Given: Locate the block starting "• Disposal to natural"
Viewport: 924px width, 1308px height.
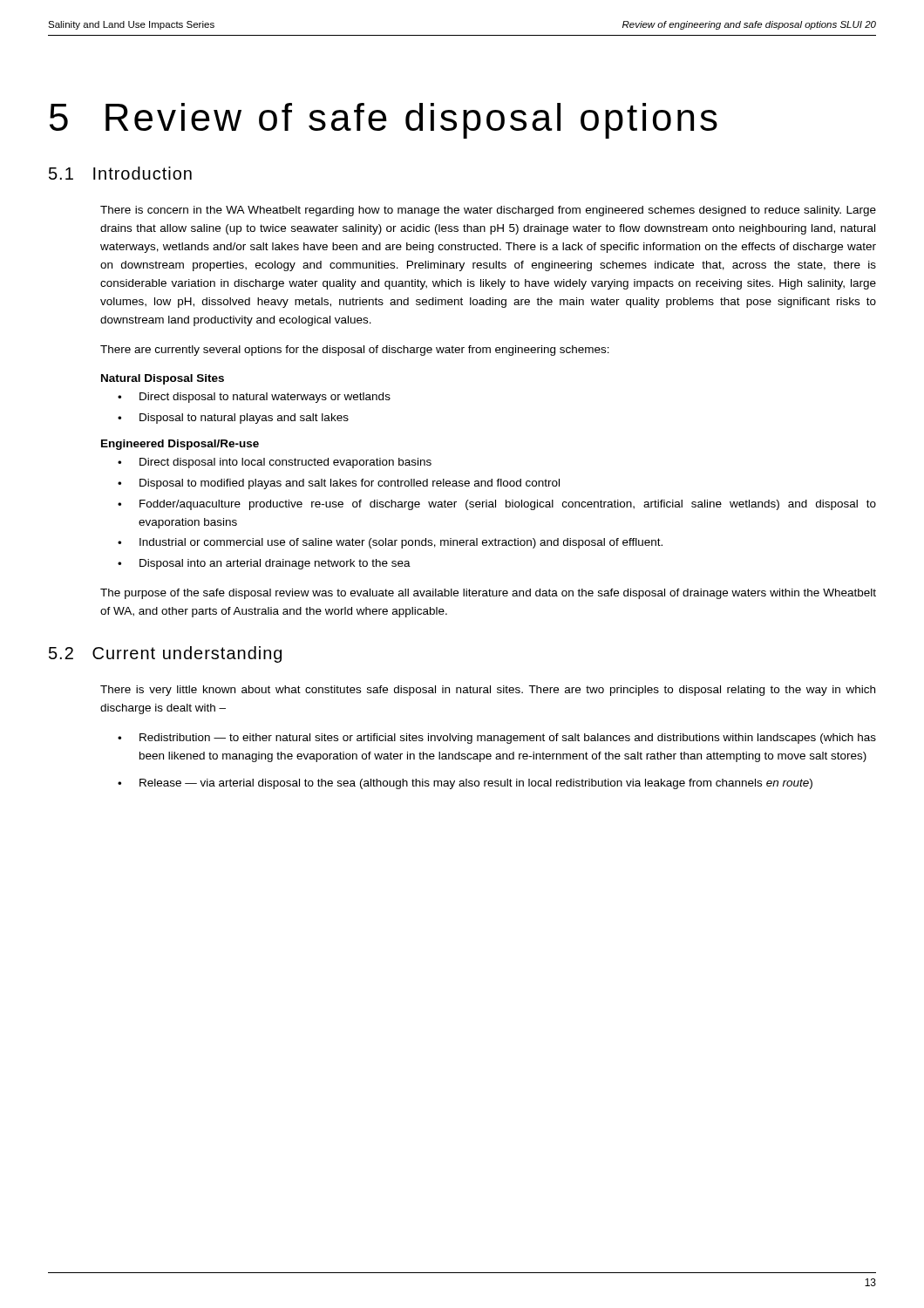Looking at the screenshot, I should [x=233, y=419].
